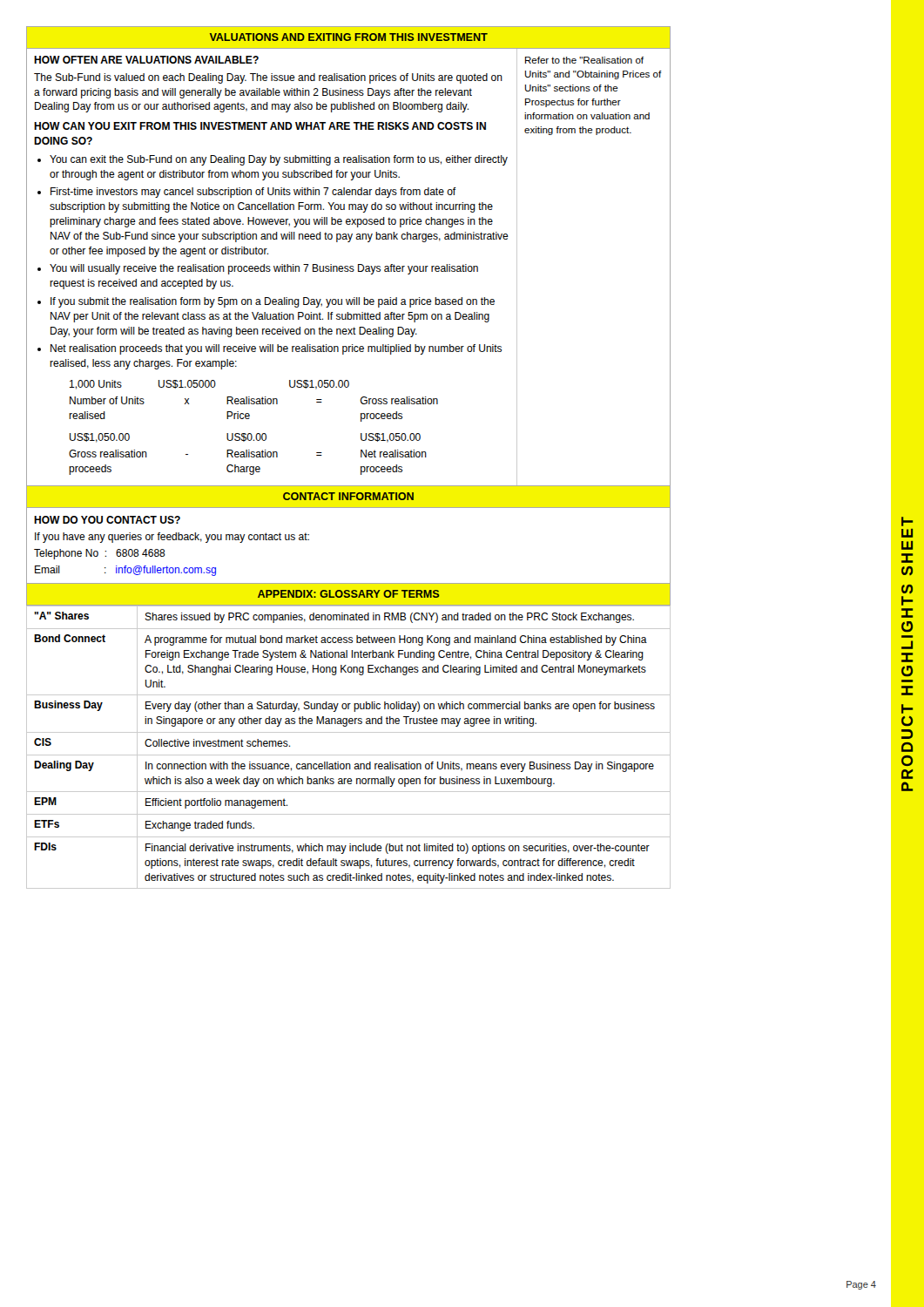Point to the block beginning "If you have"
This screenshot has width=924, height=1307.
172,537
